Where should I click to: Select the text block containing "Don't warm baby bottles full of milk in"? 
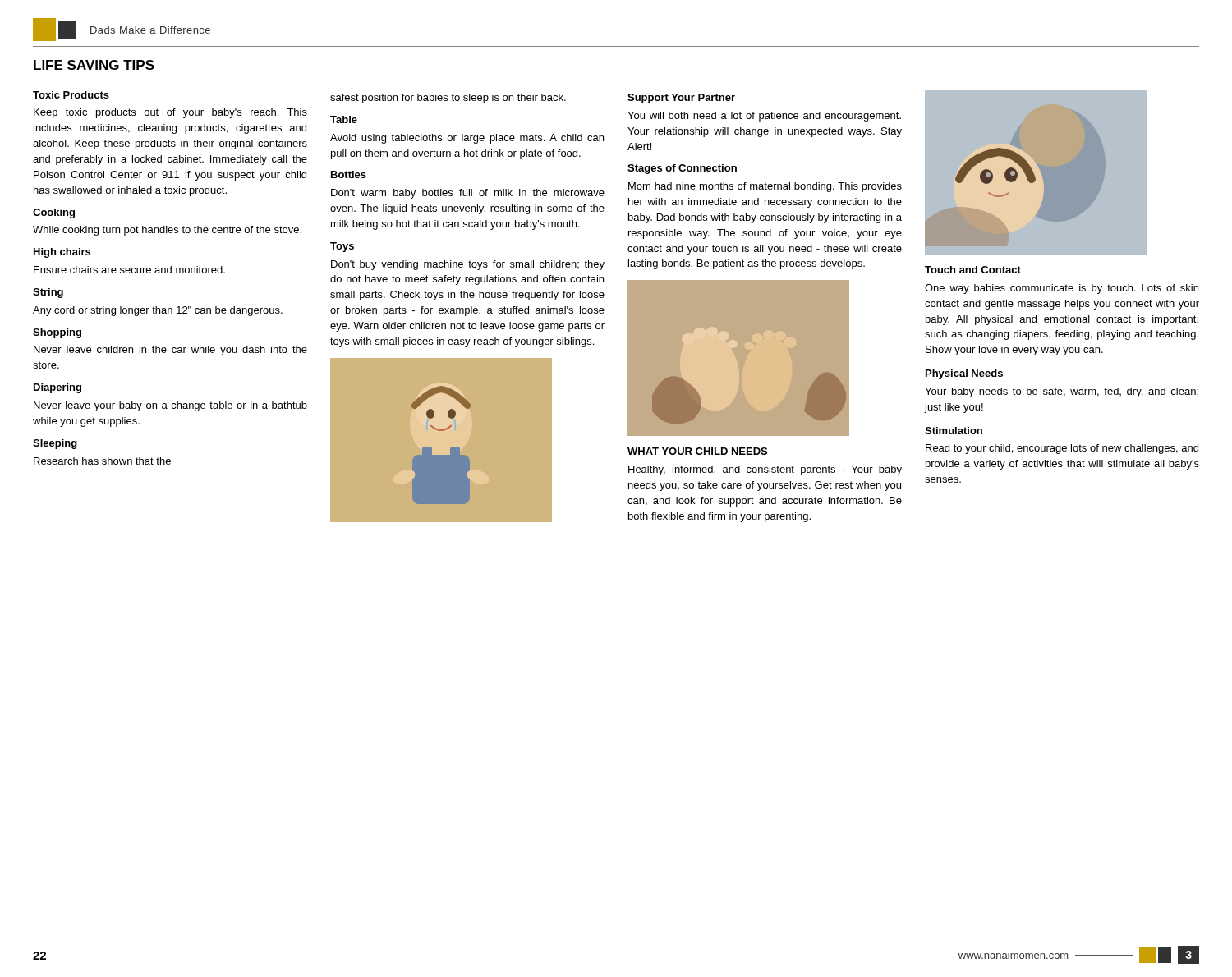pyautogui.click(x=467, y=208)
